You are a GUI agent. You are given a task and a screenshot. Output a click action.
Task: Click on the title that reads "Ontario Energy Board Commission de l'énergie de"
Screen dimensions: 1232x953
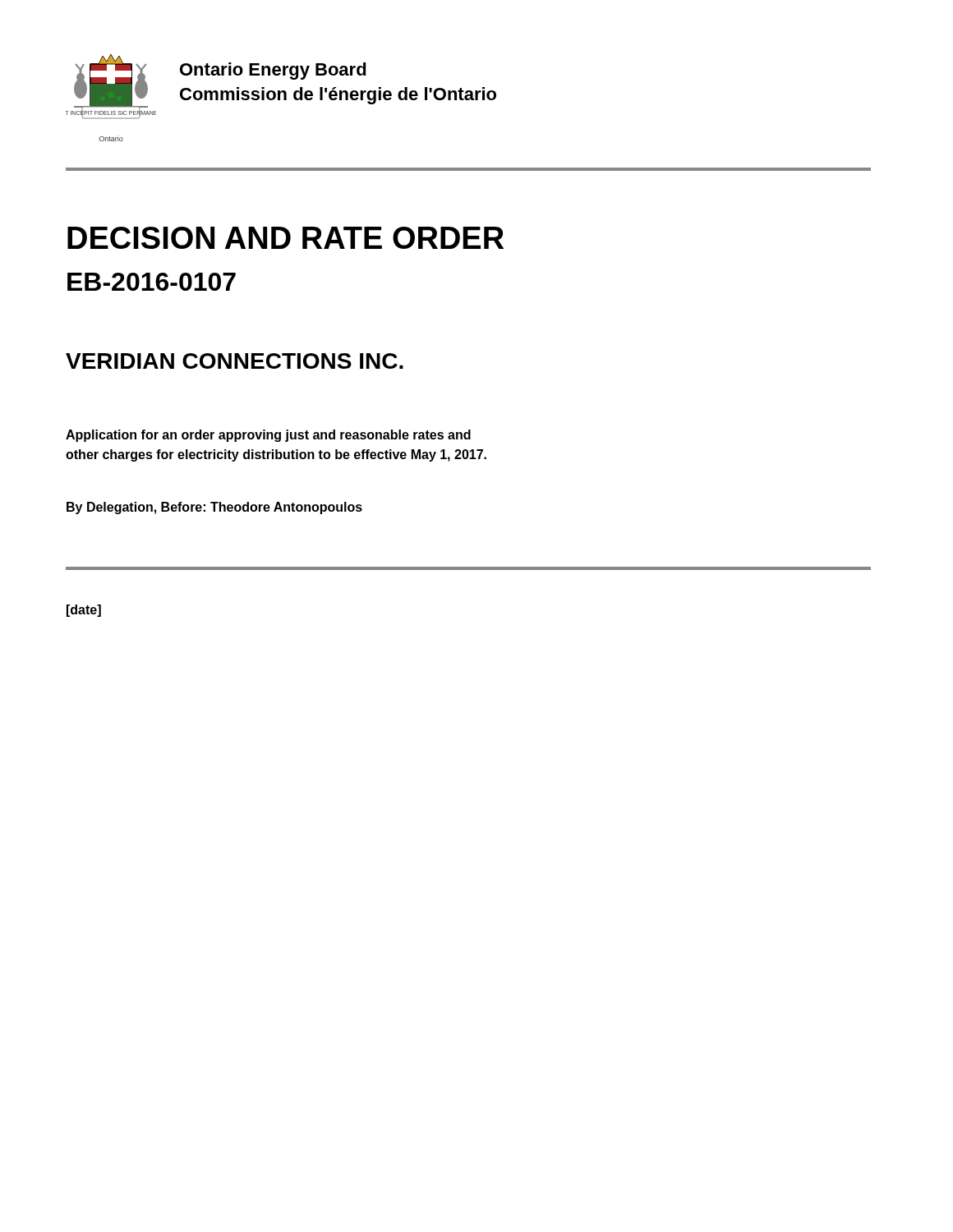click(338, 82)
